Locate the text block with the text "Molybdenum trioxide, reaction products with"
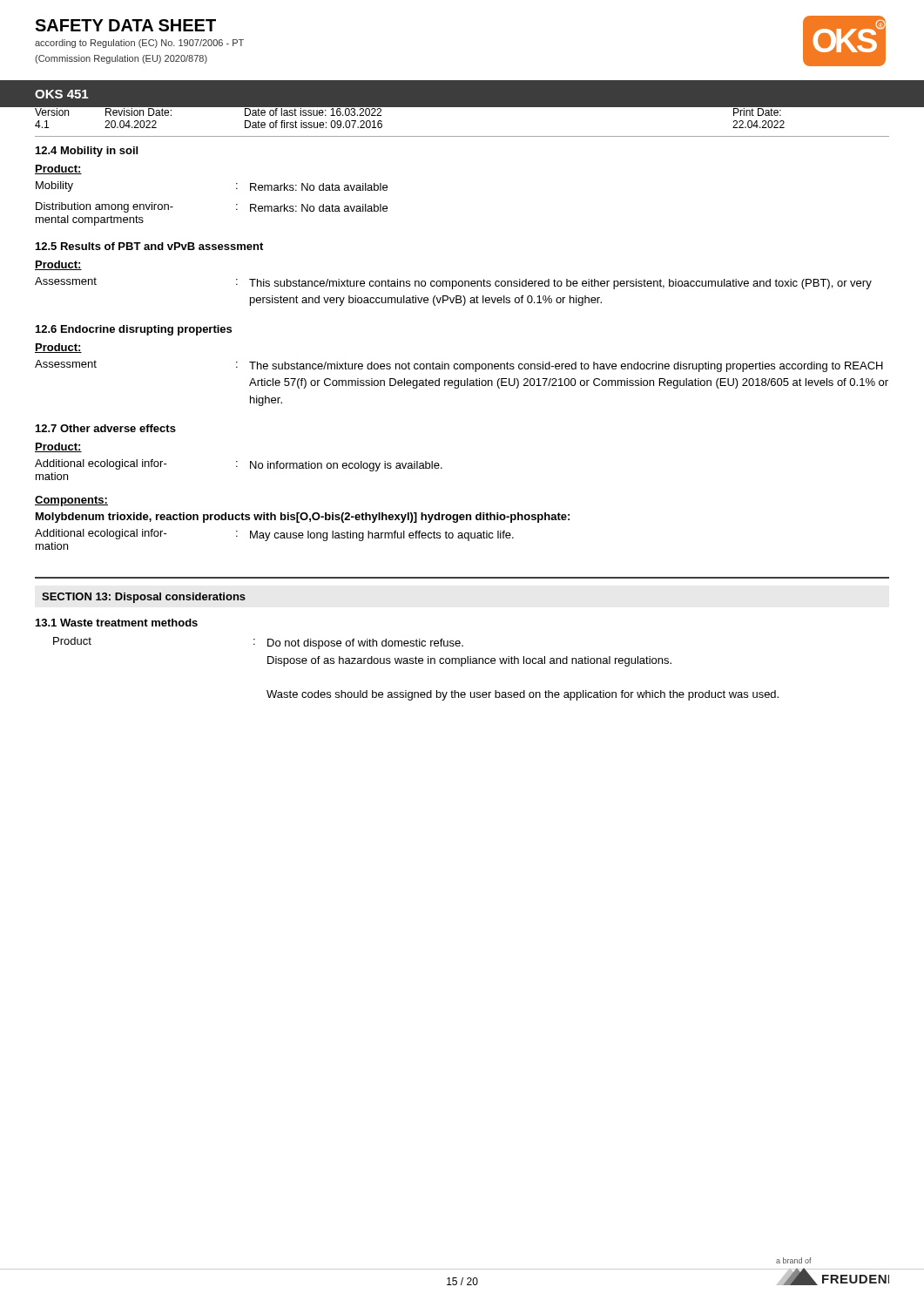Image resolution: width=924 pixels, height=1307 pixels. pyautogui.click(x=303, y=516)
